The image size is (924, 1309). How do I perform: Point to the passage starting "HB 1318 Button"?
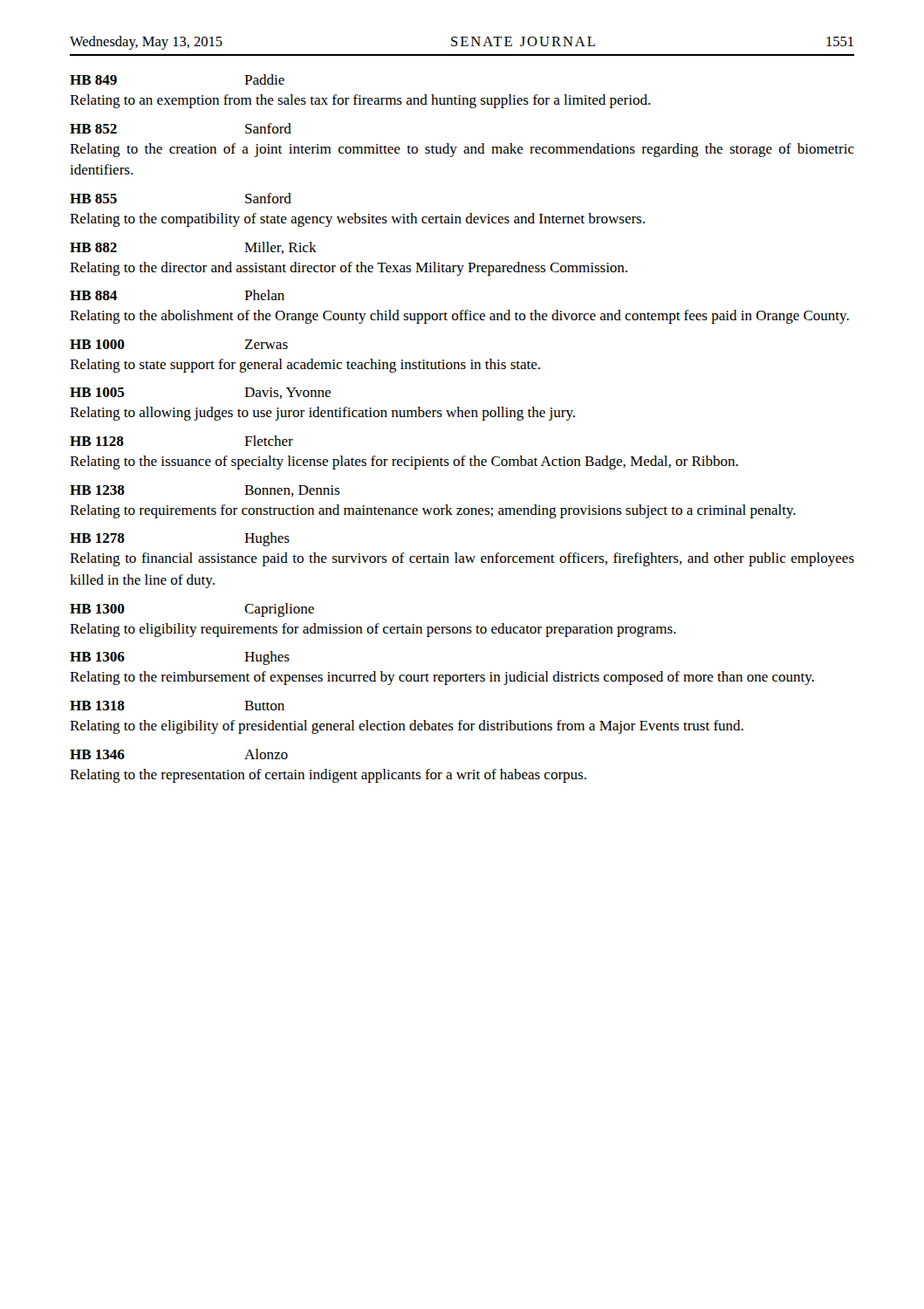coord(462,717)
